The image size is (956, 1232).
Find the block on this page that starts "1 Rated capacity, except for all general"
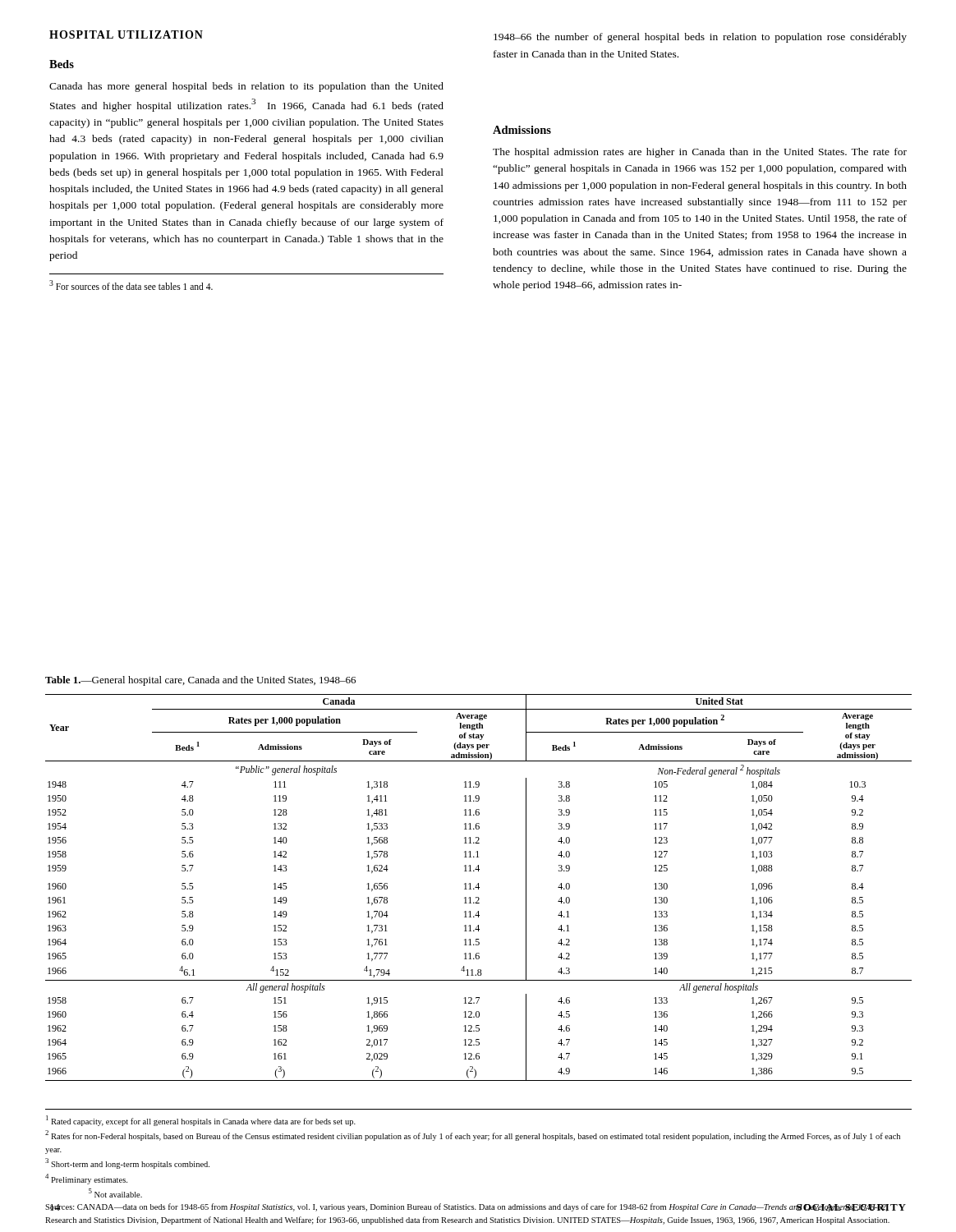[201, 1121]
